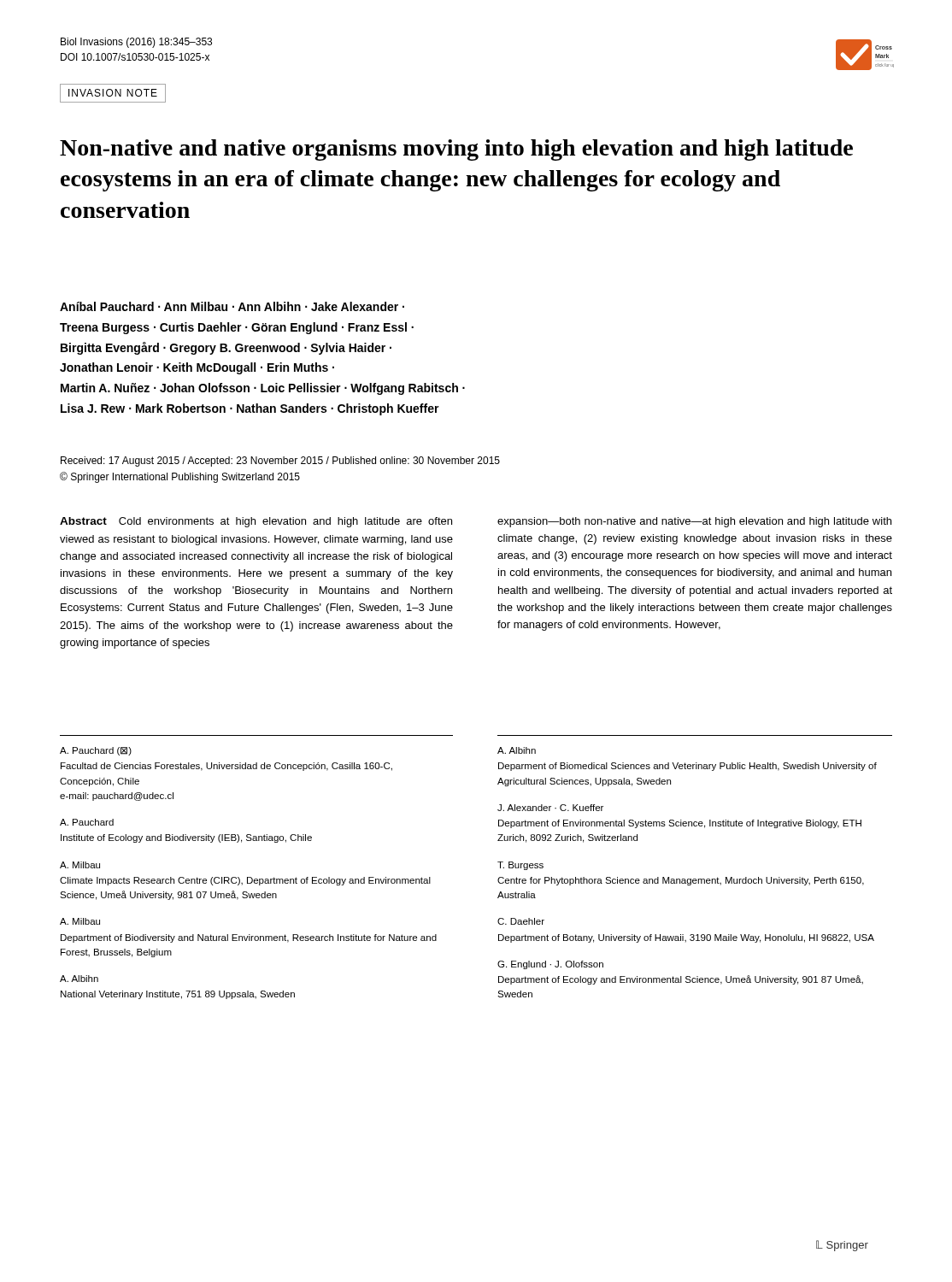
Task: Select the text block containing "A. Milbau Department of Biodiversity and Natural"
Action: coord(255,936)
